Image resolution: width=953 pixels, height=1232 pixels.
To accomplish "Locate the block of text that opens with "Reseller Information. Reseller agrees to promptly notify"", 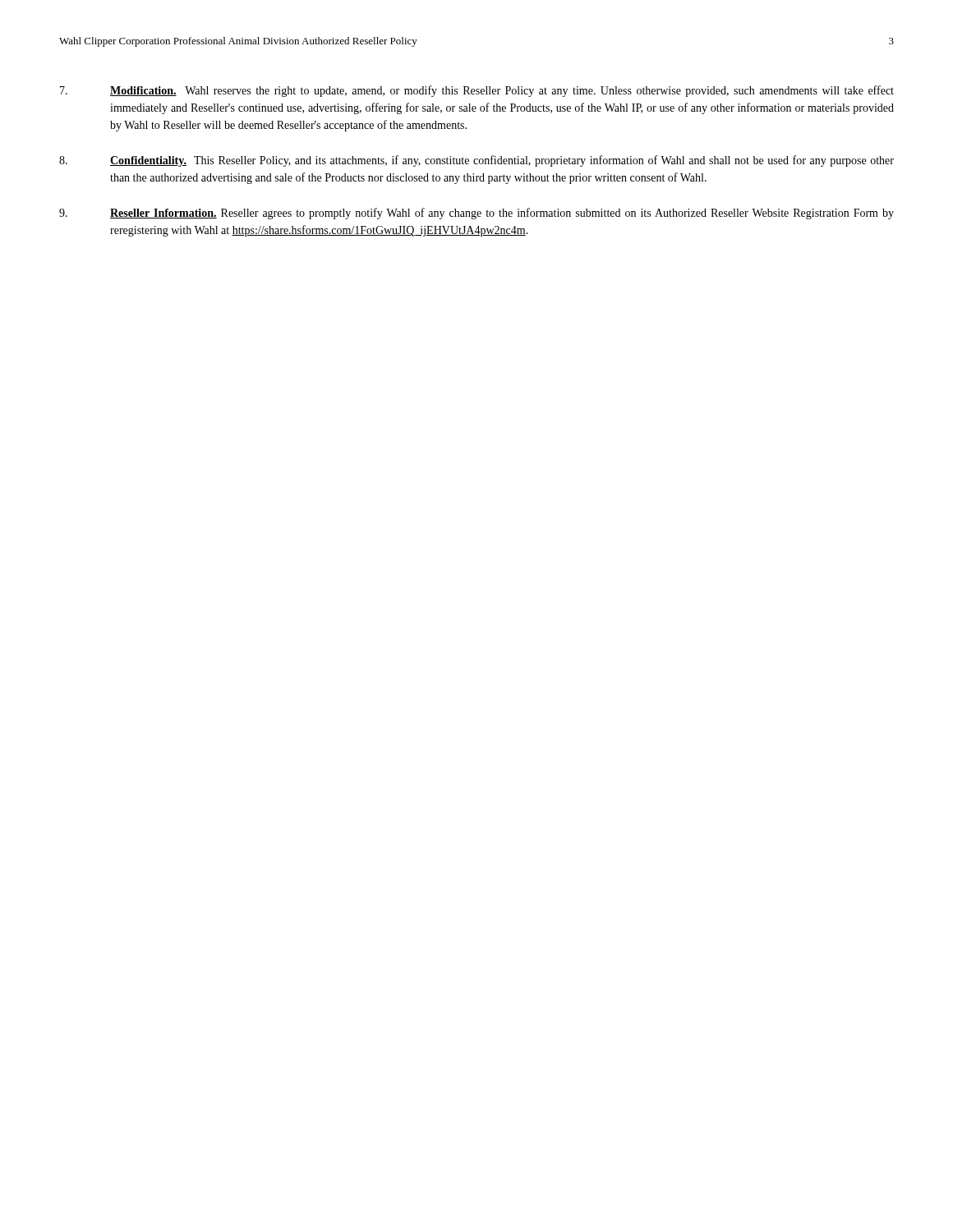I will coord(476,222).
